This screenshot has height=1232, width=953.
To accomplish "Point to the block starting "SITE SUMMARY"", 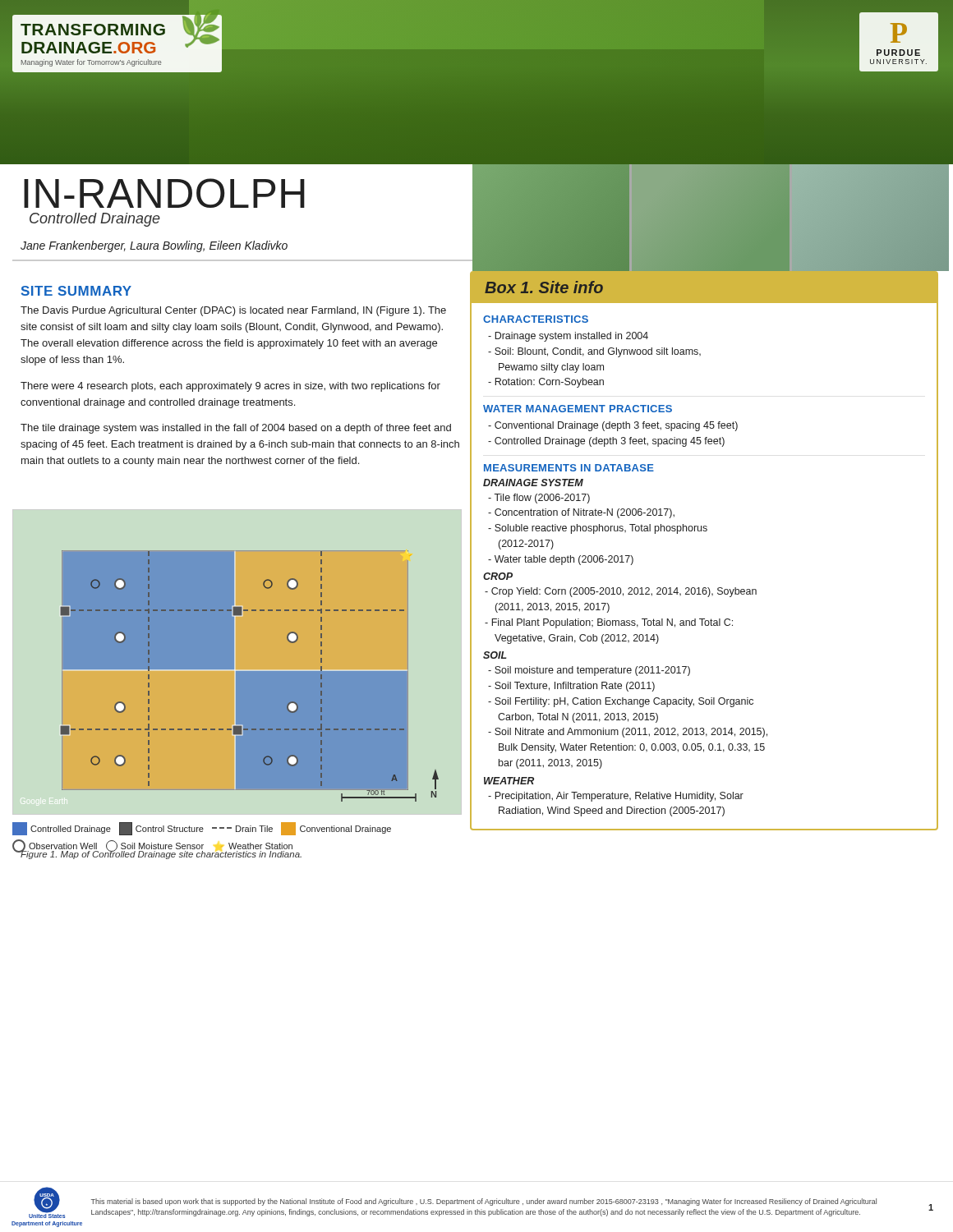I will [x=76, y=291].
